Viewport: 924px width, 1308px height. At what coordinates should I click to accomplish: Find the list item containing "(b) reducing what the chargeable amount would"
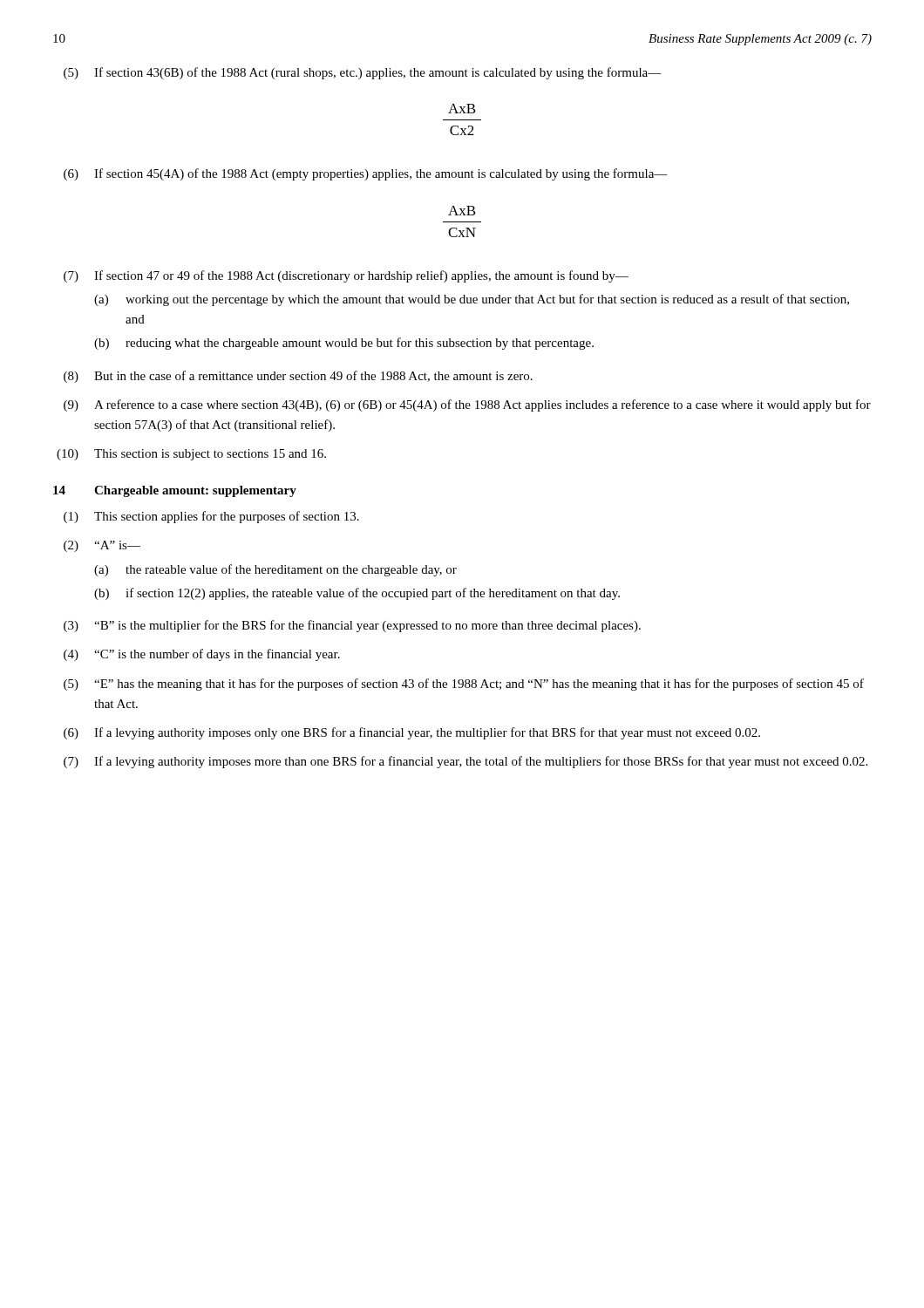483,343
